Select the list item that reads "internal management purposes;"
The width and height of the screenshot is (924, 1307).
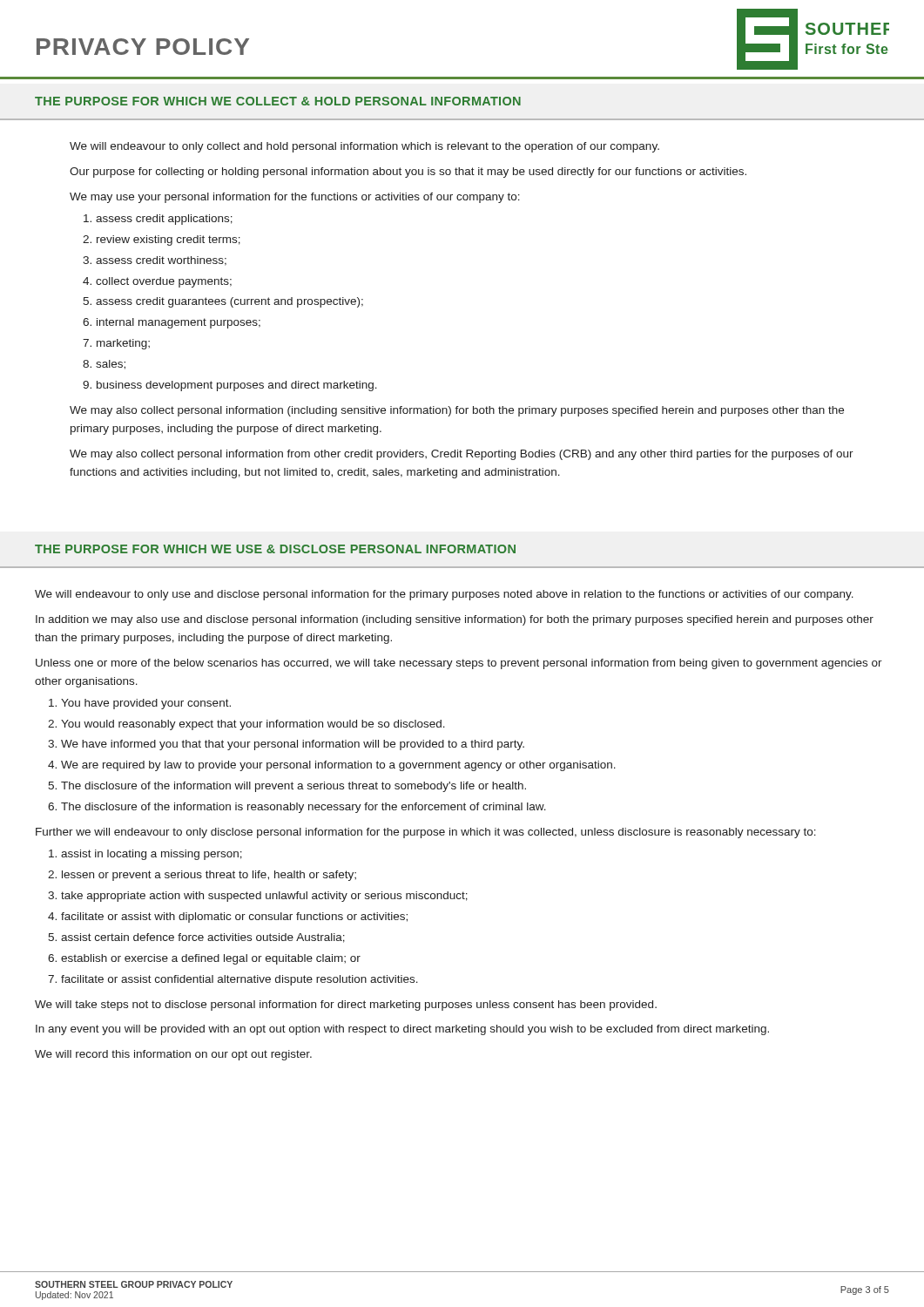[178, 322]
